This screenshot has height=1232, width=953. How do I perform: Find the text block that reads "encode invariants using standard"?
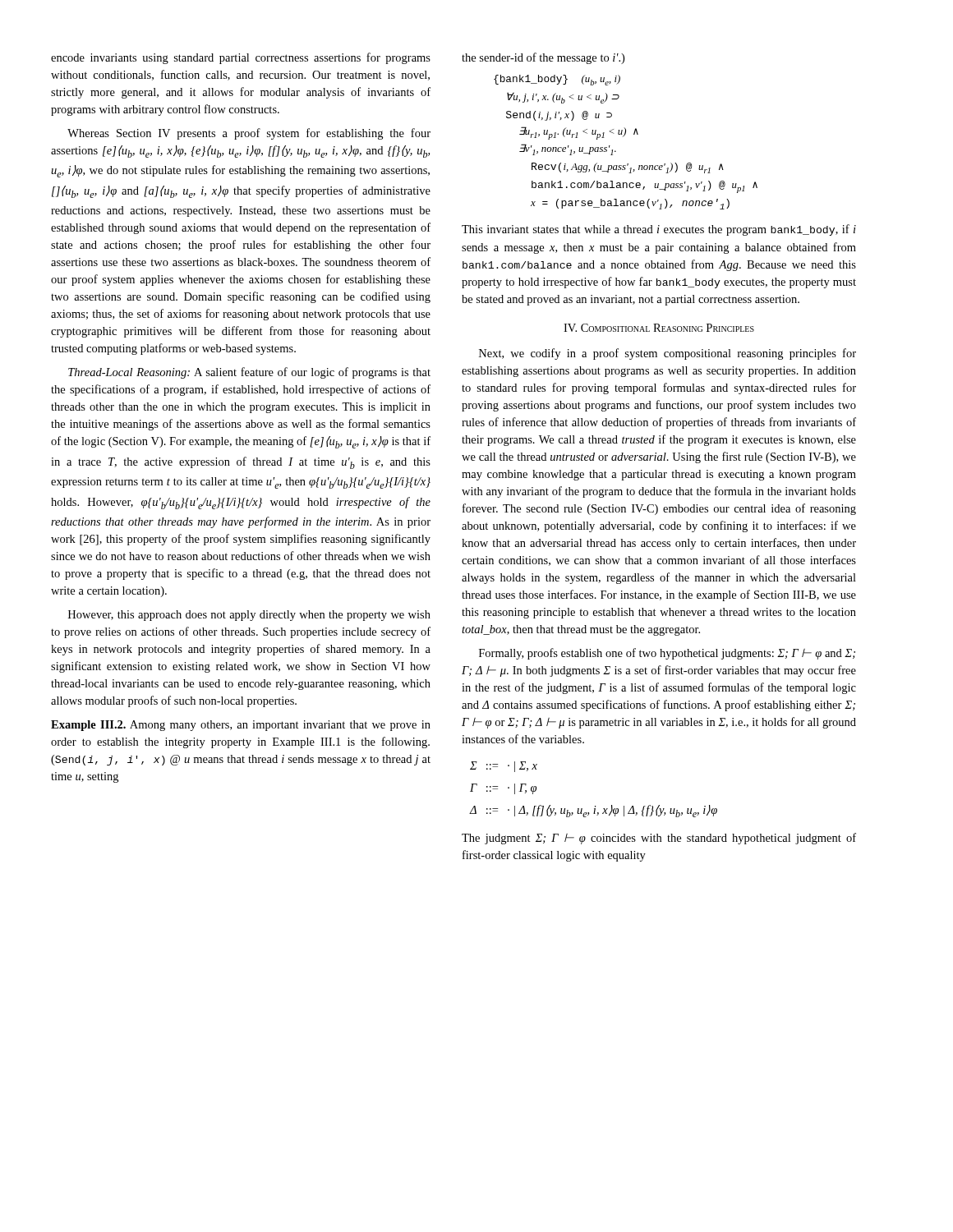pos(241,84)
